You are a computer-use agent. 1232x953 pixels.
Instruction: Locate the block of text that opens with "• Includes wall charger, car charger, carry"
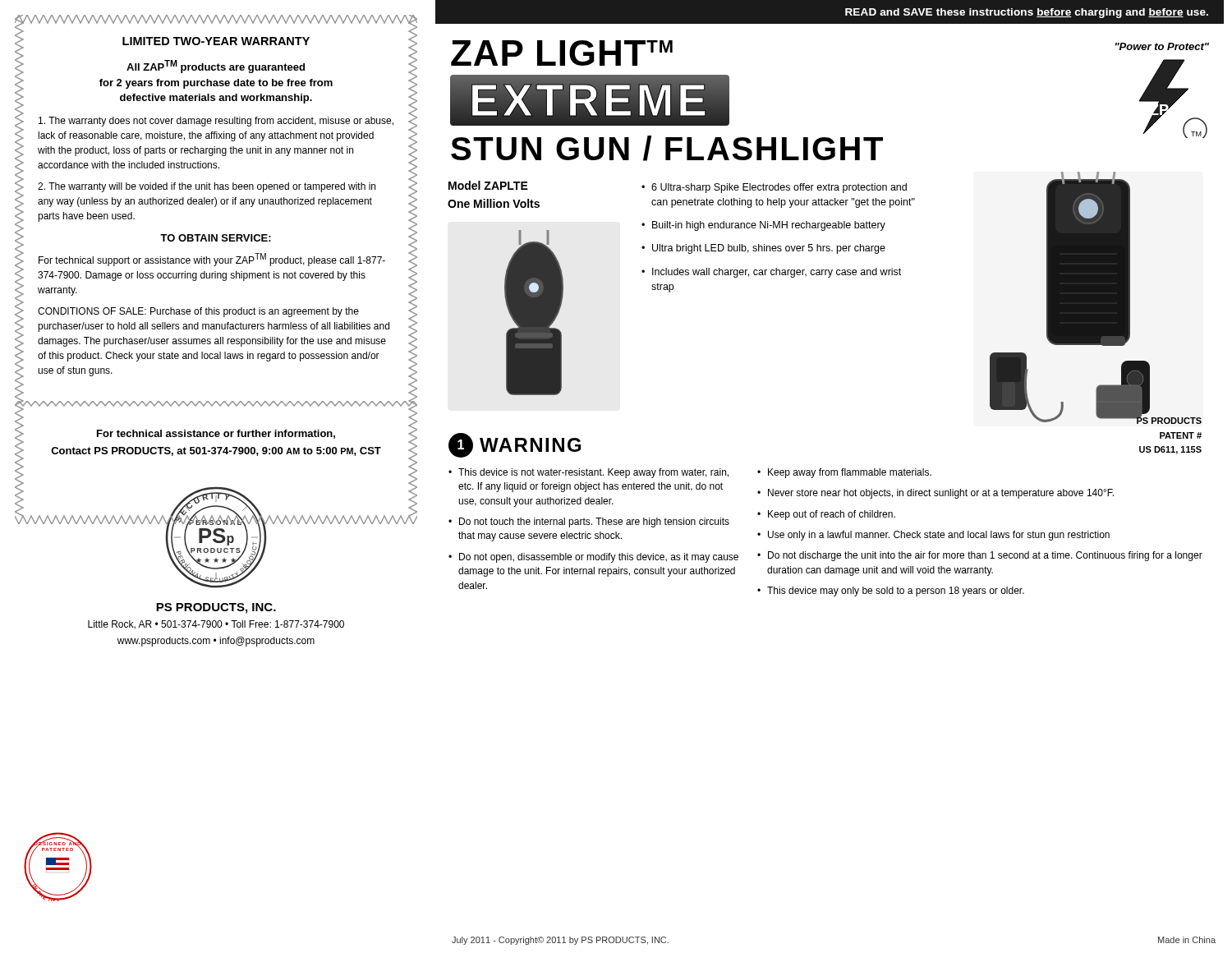tap(771, 278)
